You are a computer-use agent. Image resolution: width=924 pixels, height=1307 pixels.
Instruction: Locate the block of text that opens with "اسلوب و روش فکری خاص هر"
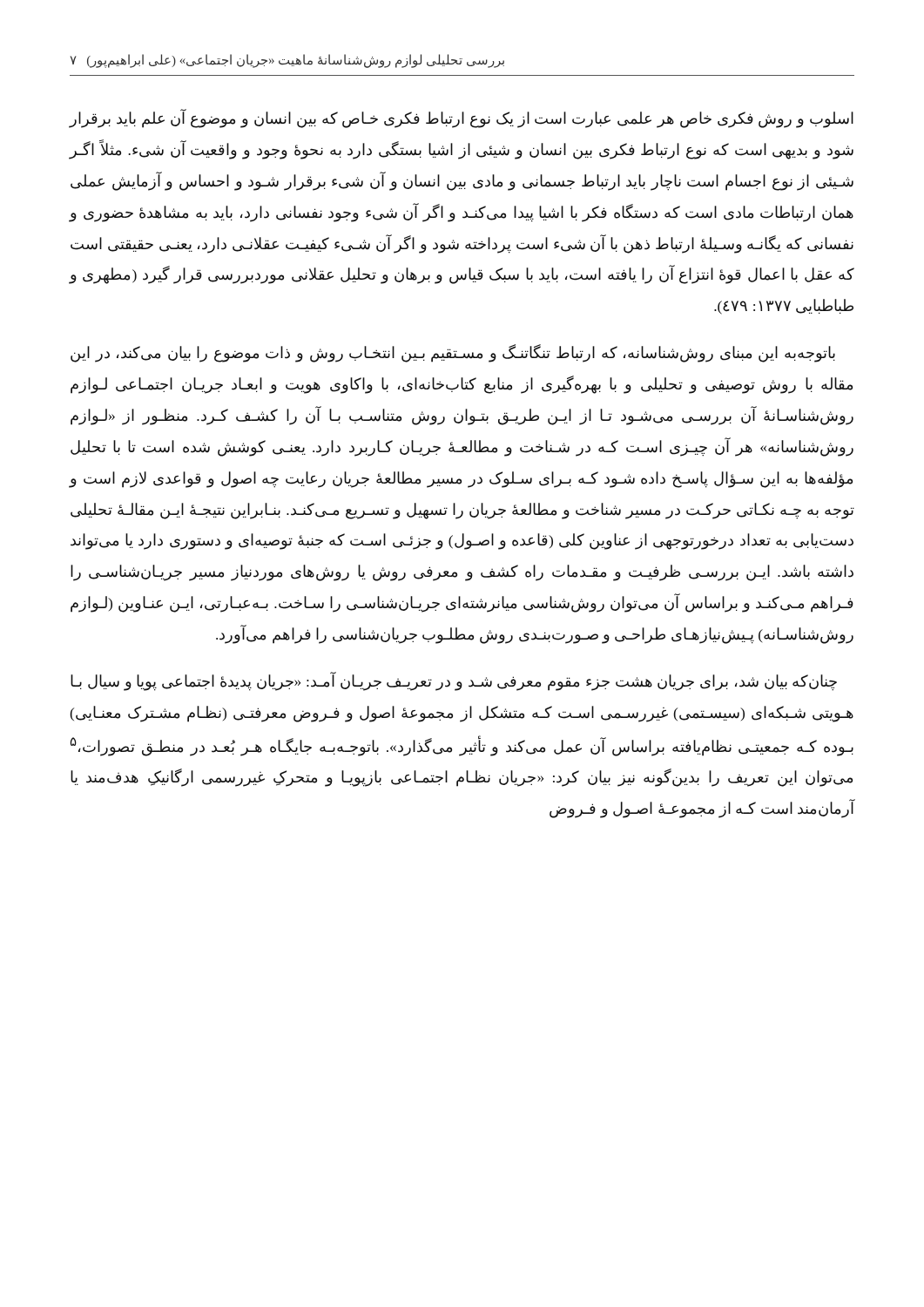click(462, 212)
